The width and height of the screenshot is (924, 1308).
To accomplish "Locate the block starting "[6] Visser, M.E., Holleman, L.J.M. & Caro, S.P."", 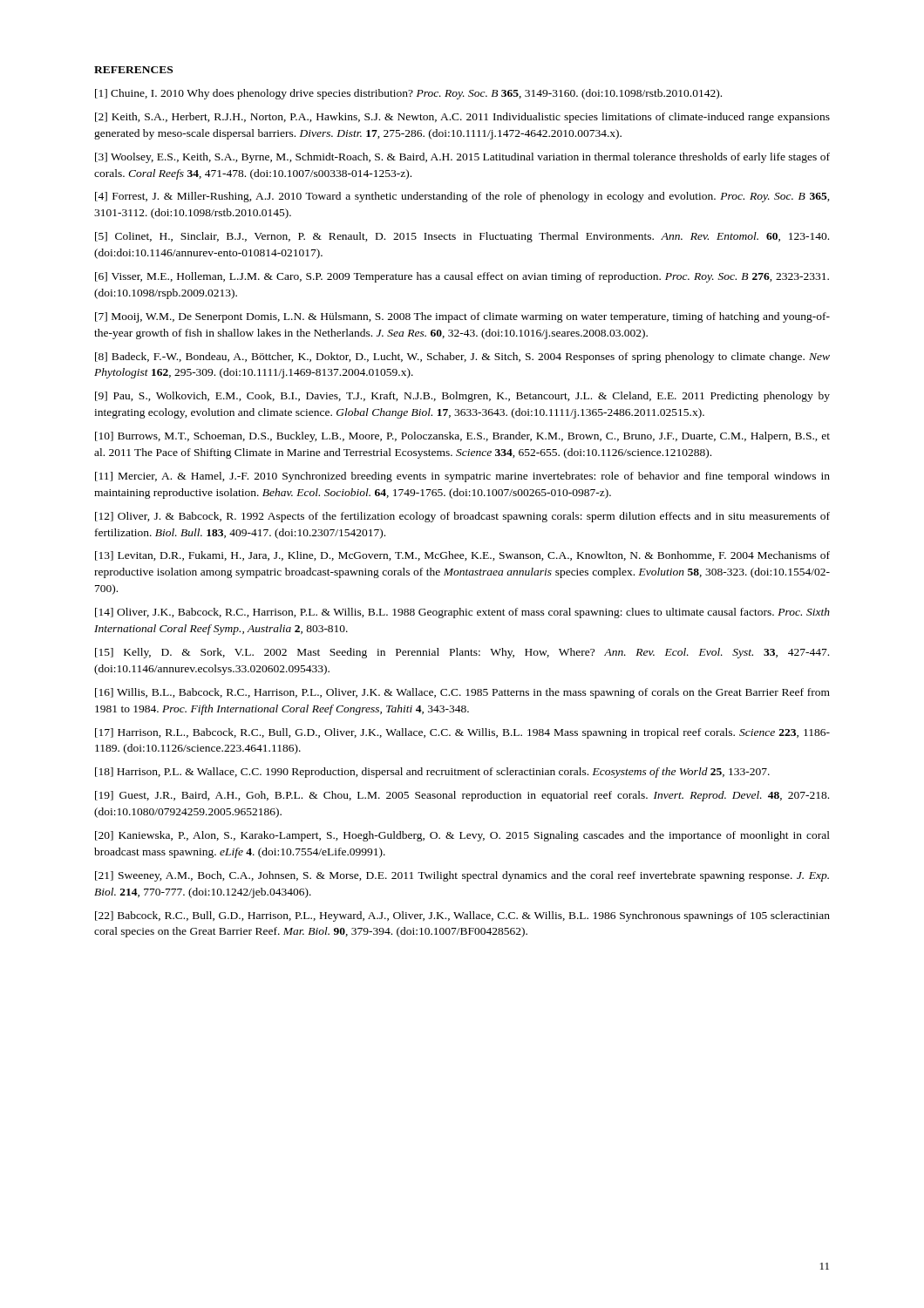I will (462, 284).
